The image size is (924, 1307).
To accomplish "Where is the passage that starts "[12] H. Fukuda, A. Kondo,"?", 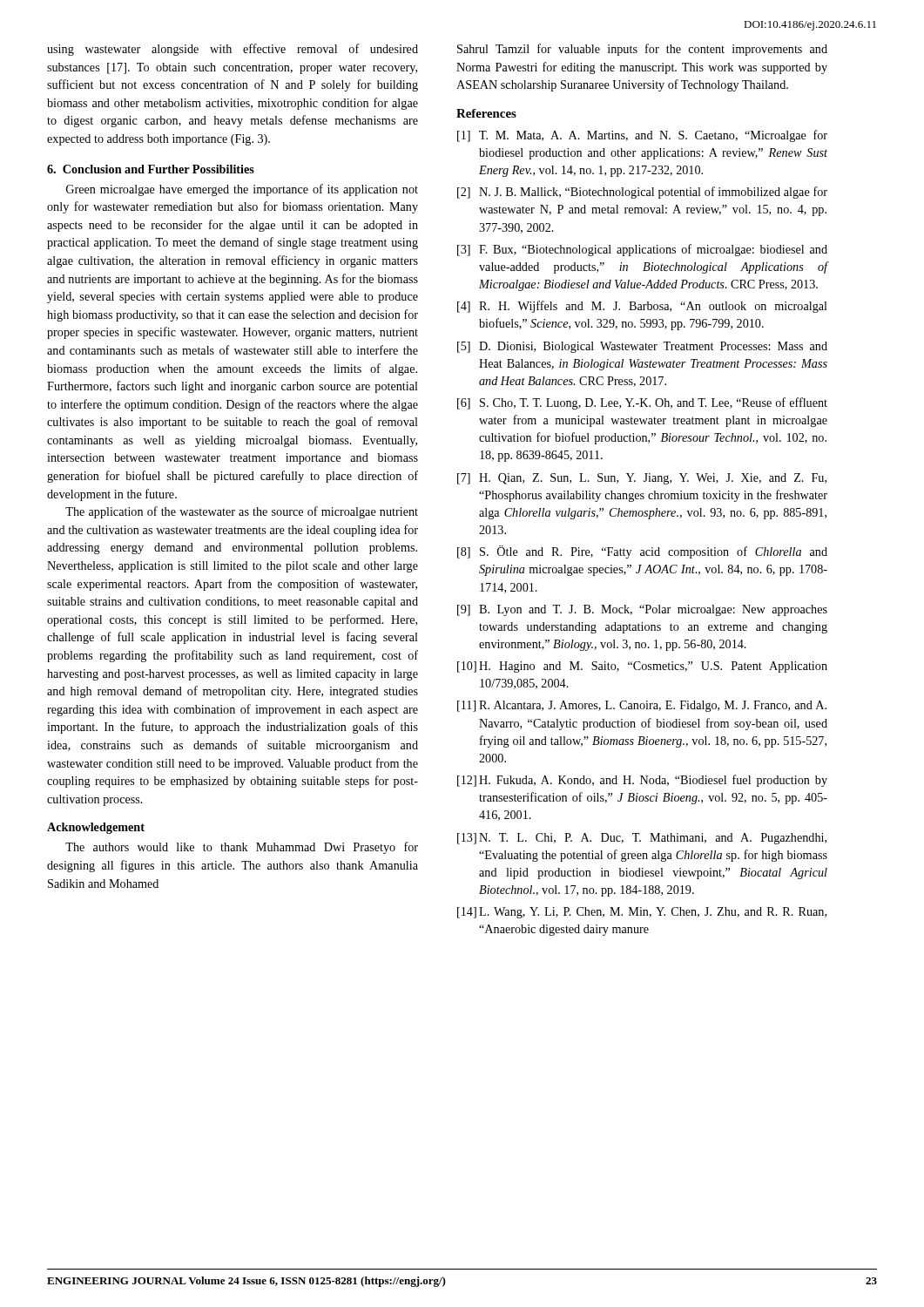I will pyautogui.click(x=642, y=798).
